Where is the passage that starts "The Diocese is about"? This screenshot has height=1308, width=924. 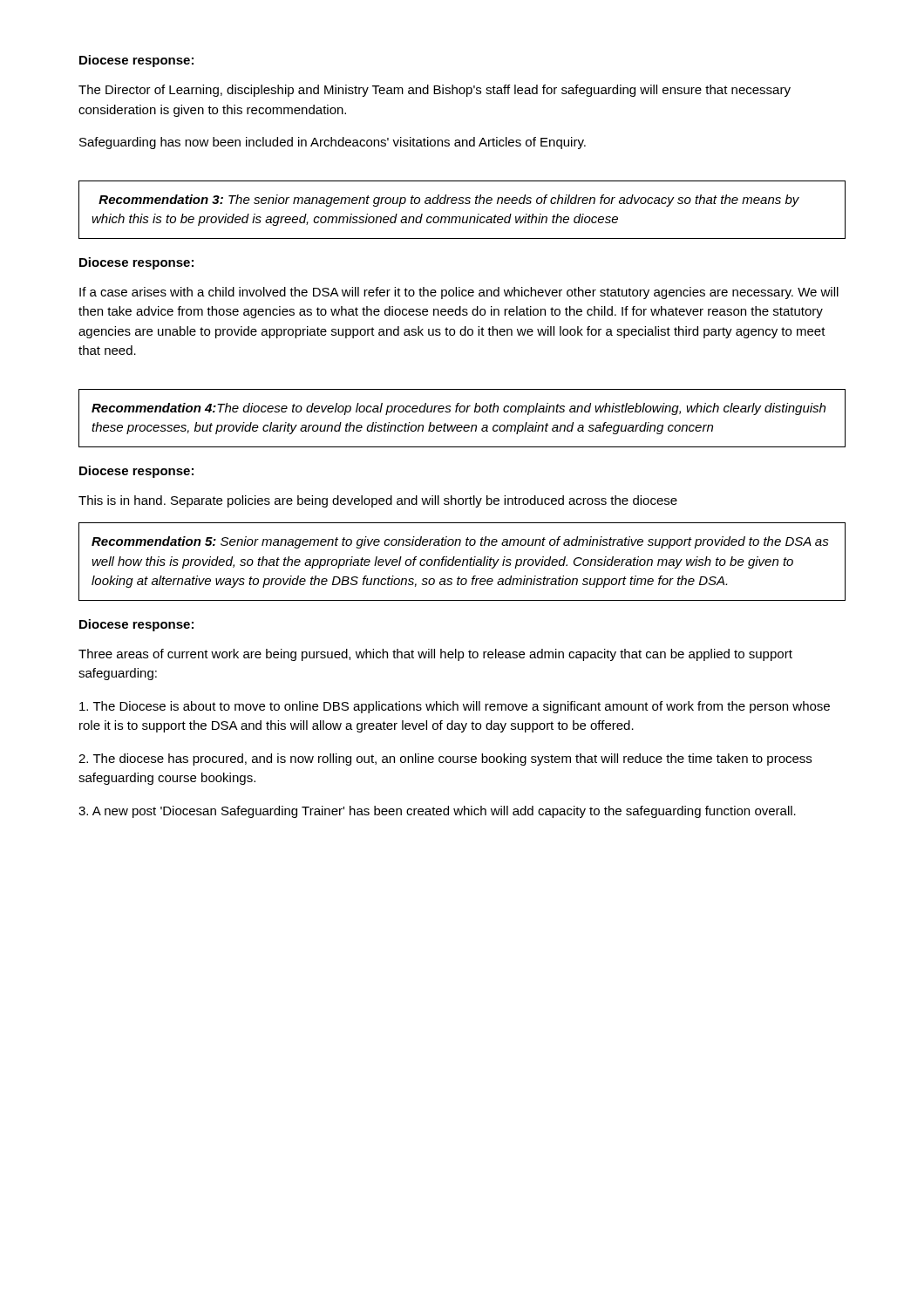click(x=462, y=716)
